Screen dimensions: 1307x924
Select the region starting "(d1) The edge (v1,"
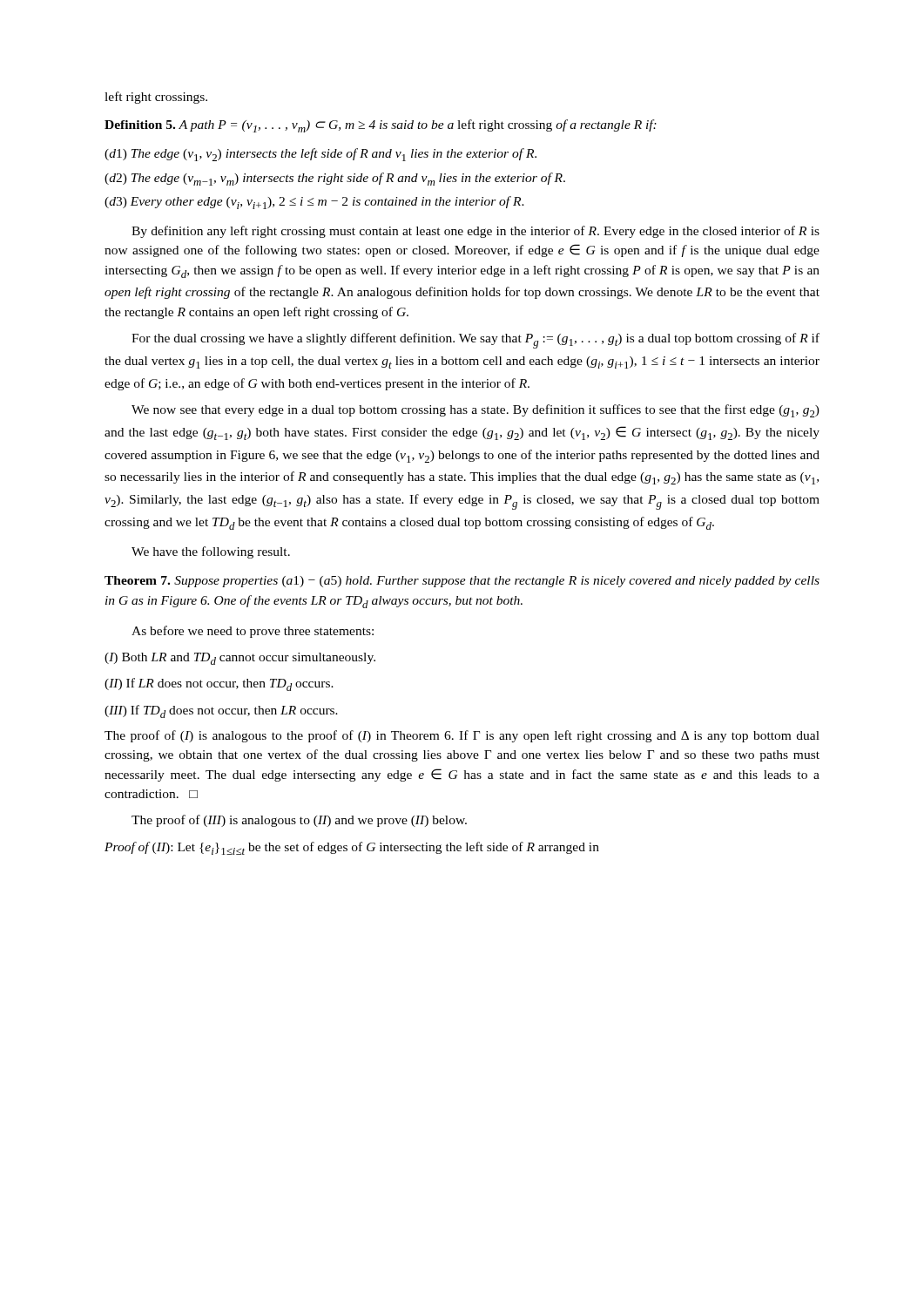click(x=462, y=155)
